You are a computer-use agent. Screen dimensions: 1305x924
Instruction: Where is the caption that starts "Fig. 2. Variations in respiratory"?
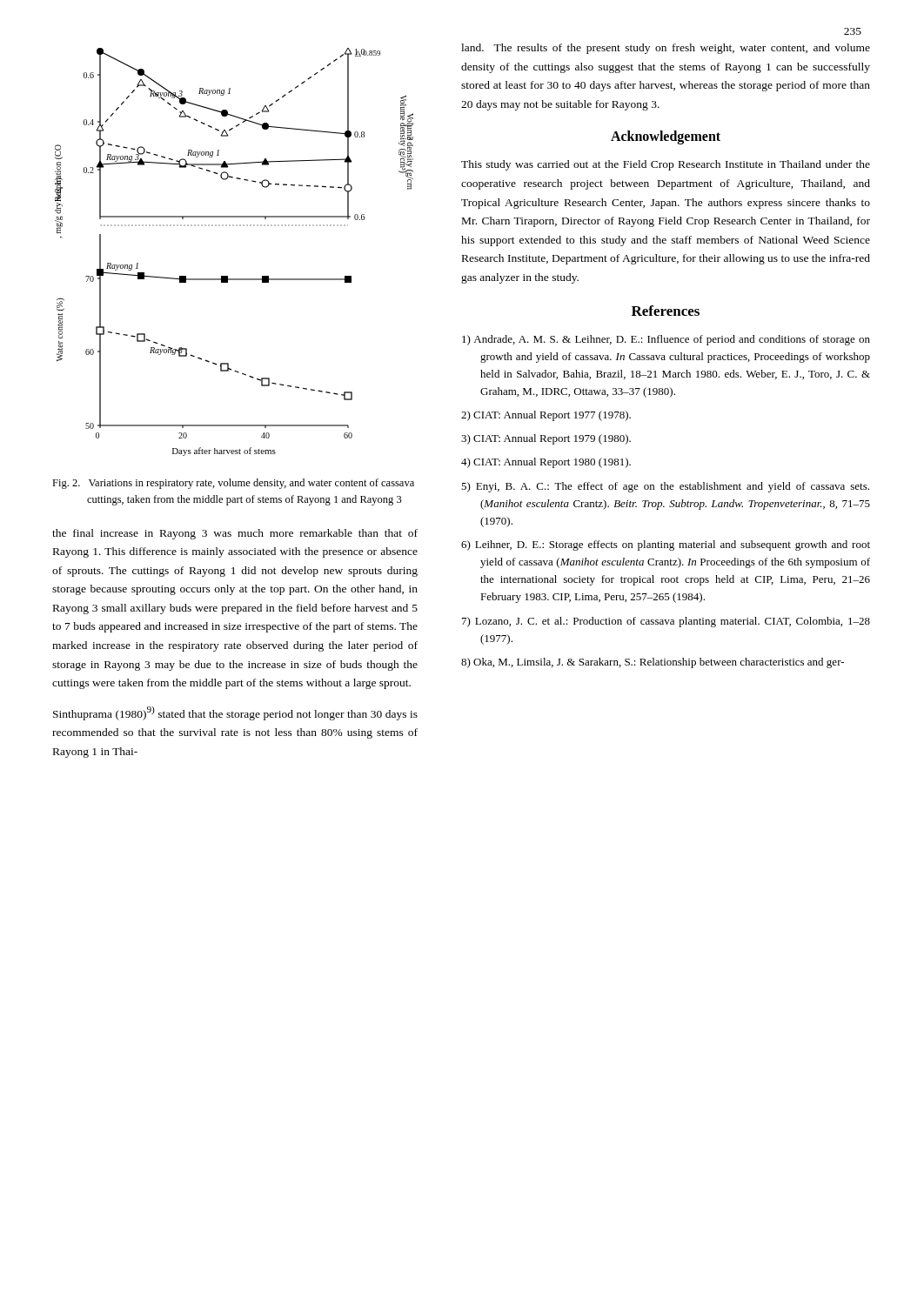[x=233, y=491]
